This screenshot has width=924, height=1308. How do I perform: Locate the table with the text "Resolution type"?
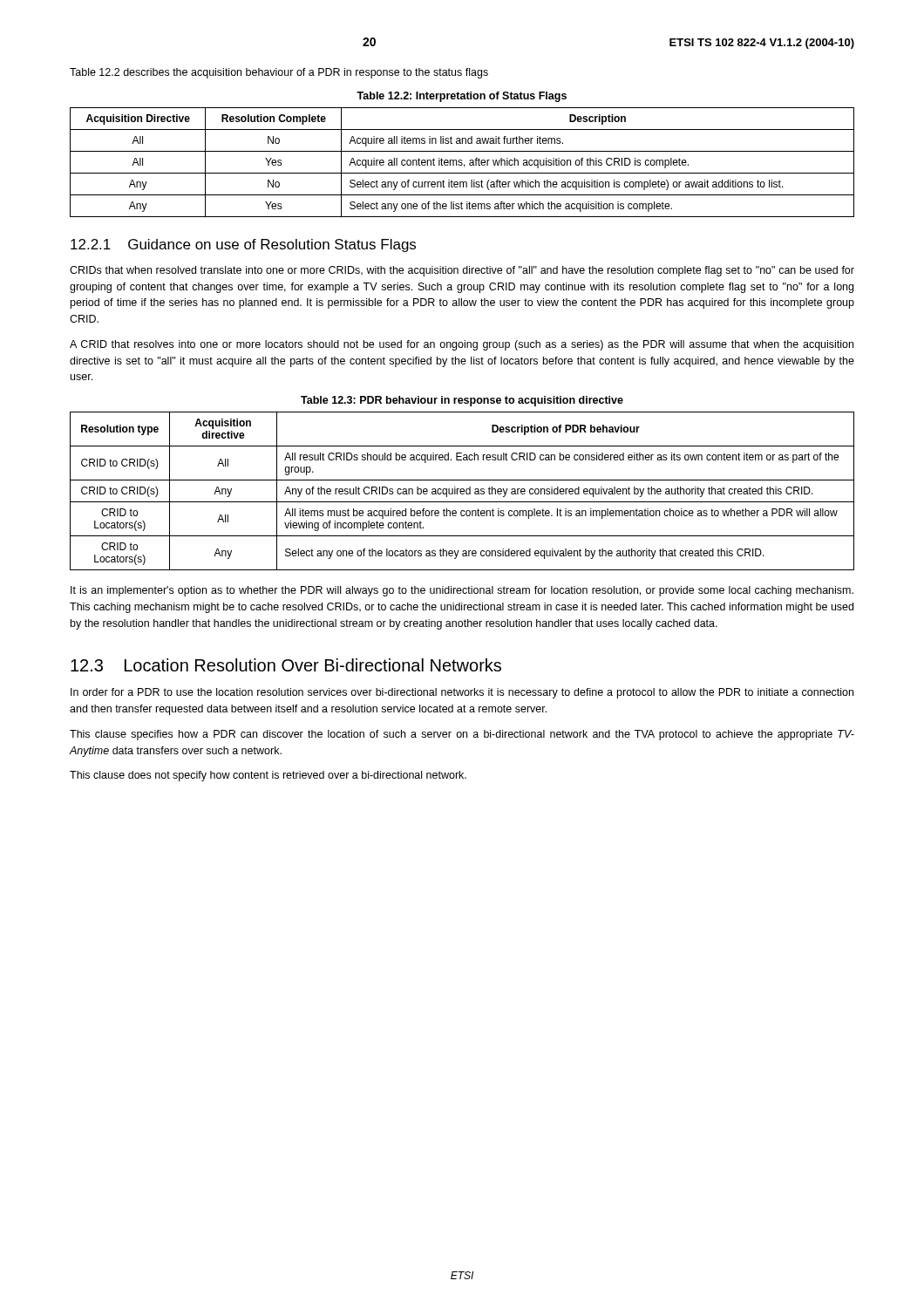click(x=462, y=491)
